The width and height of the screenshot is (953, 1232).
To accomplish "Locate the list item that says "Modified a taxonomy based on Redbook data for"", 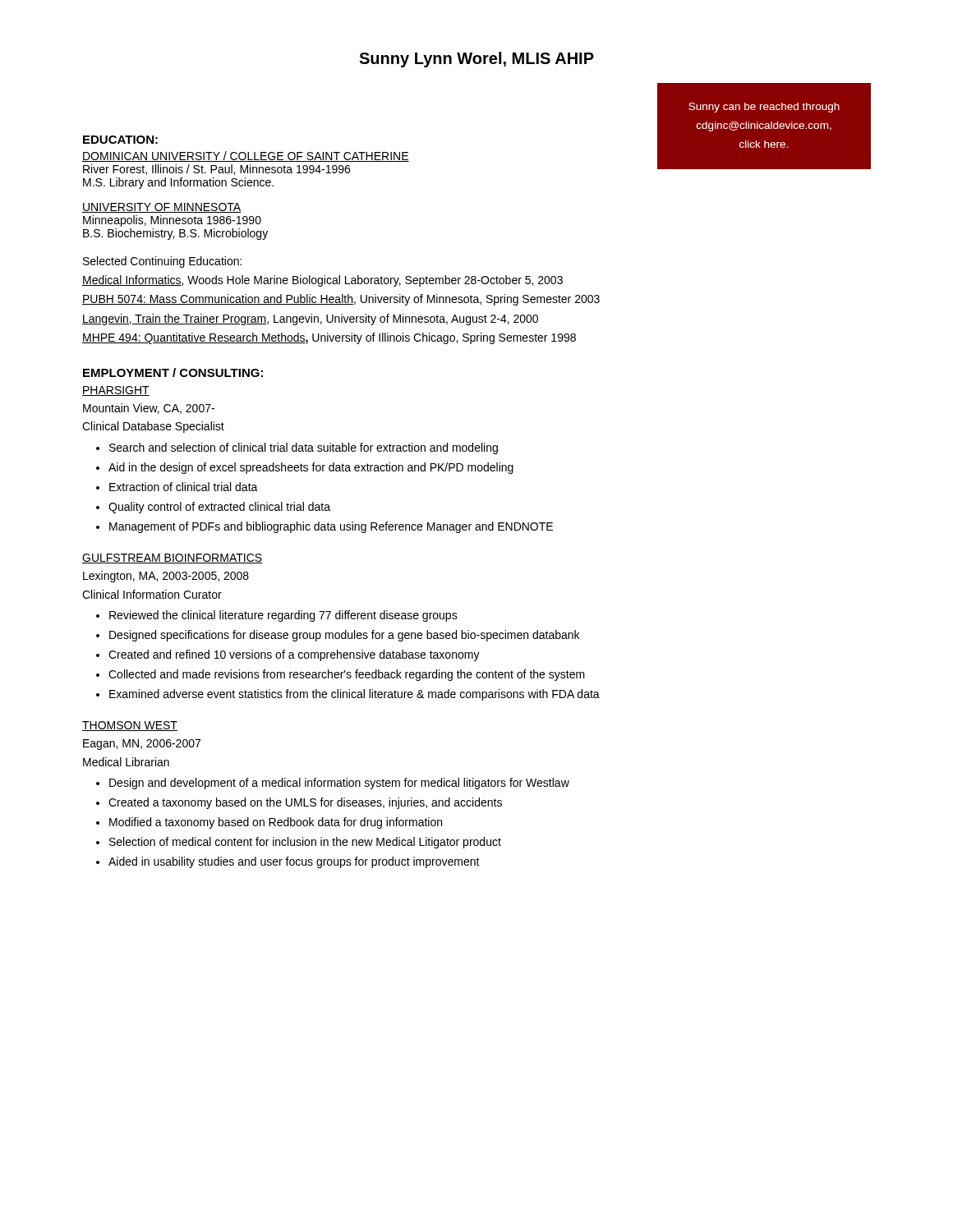I will click(276, 822).
